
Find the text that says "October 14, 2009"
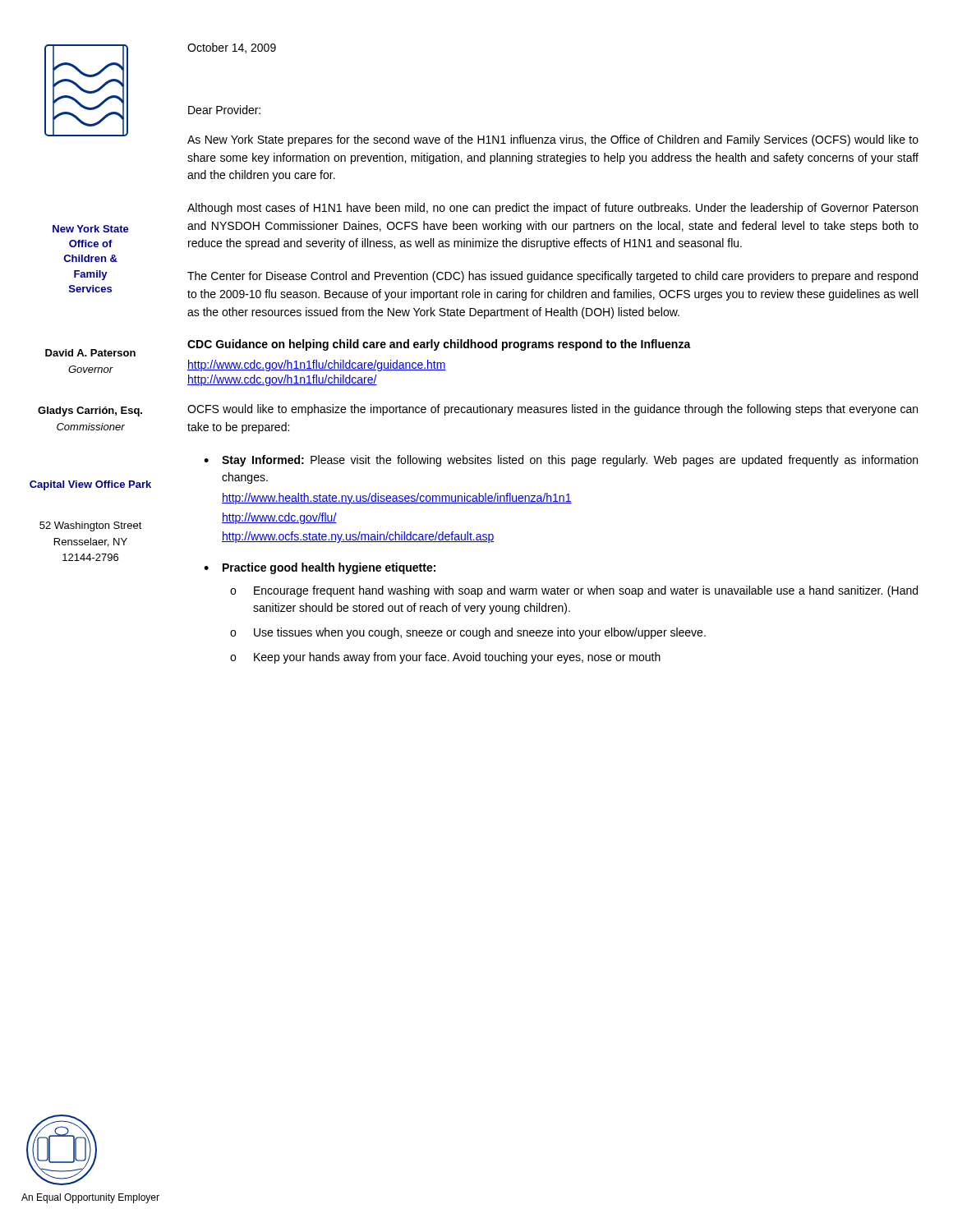click(232, 48)
